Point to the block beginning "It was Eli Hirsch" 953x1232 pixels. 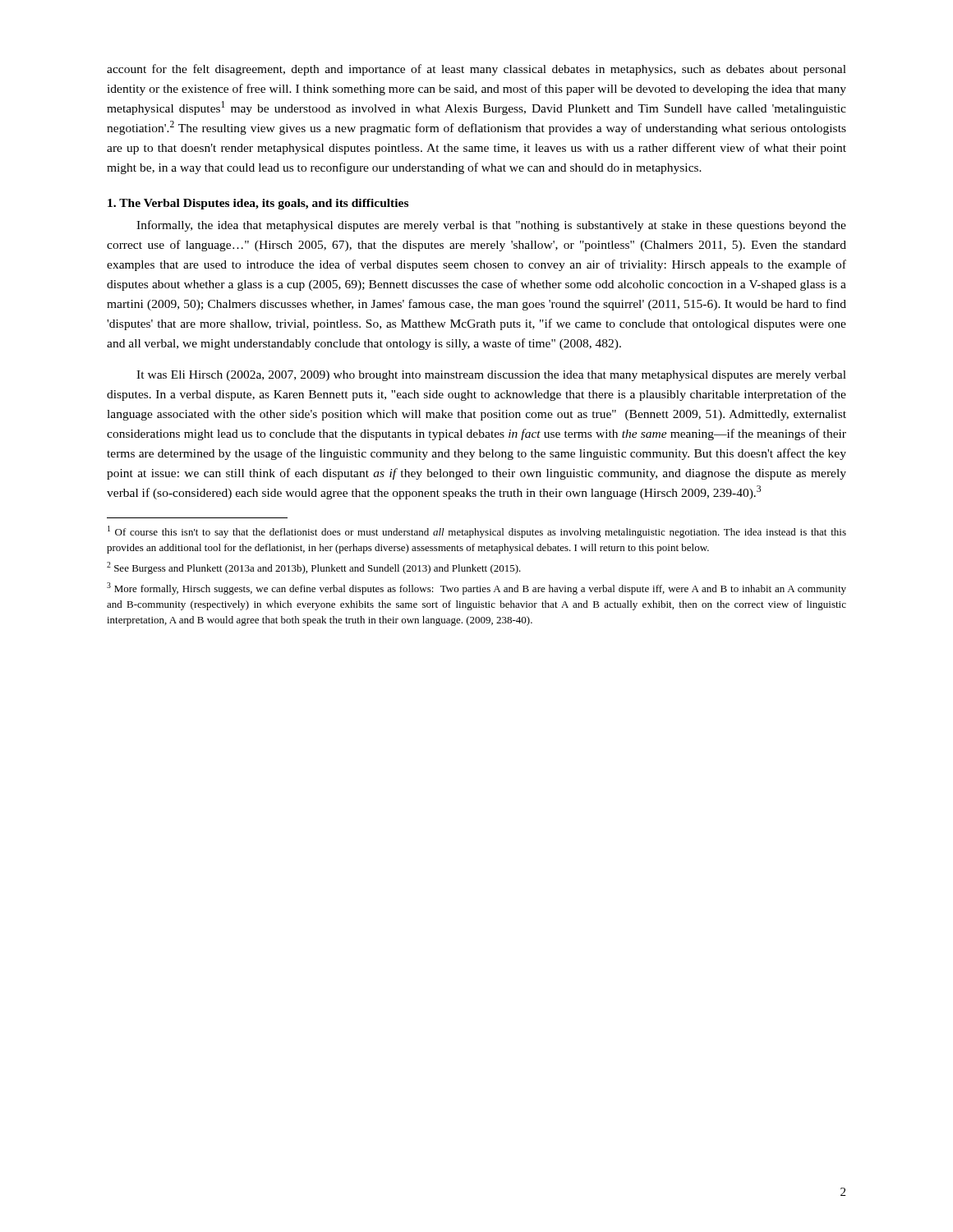[x=476, y=434]
